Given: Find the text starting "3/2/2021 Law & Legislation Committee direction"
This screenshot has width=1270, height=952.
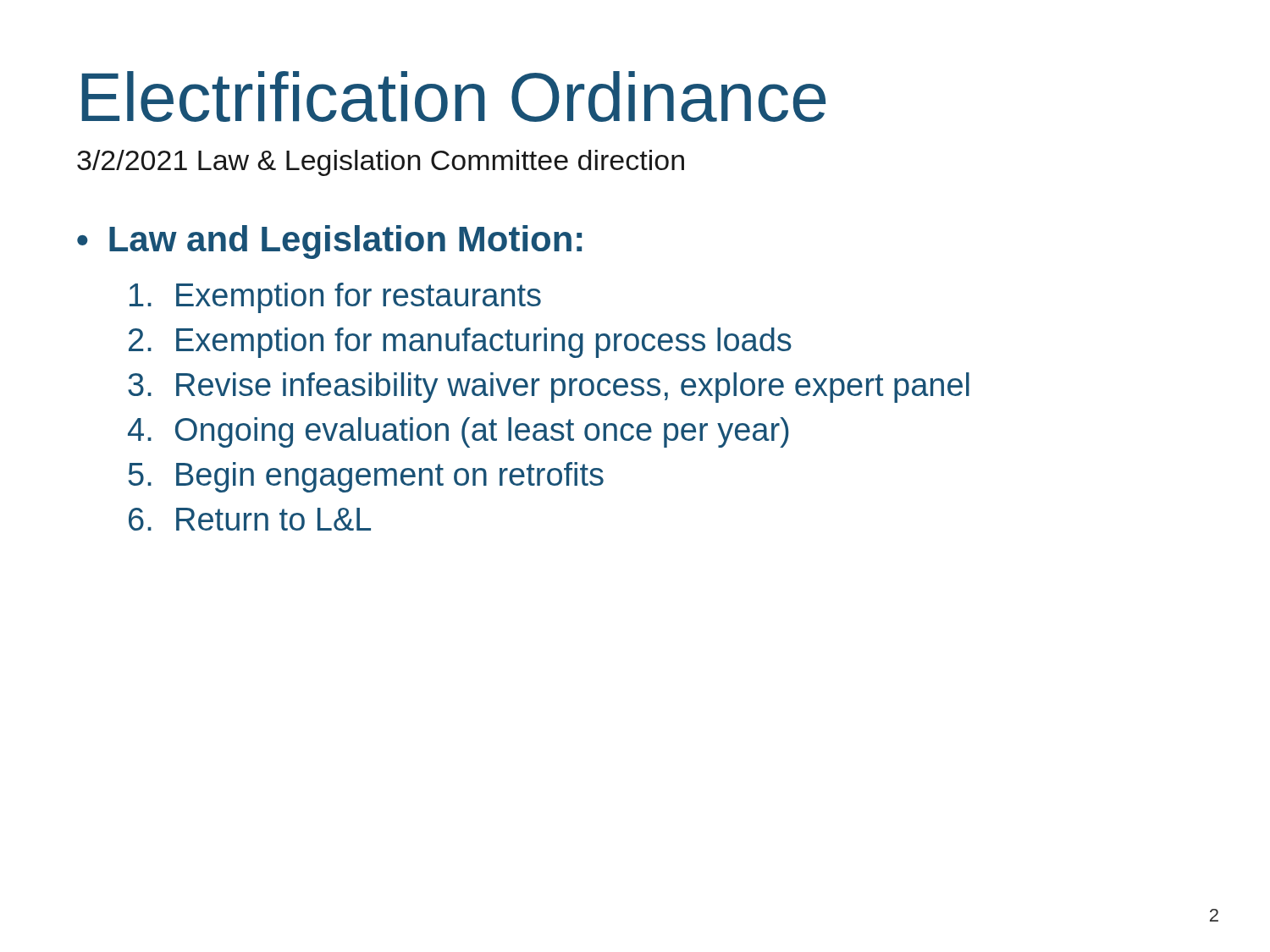Looking at the screenshot, I should click(x=635, y=161).
